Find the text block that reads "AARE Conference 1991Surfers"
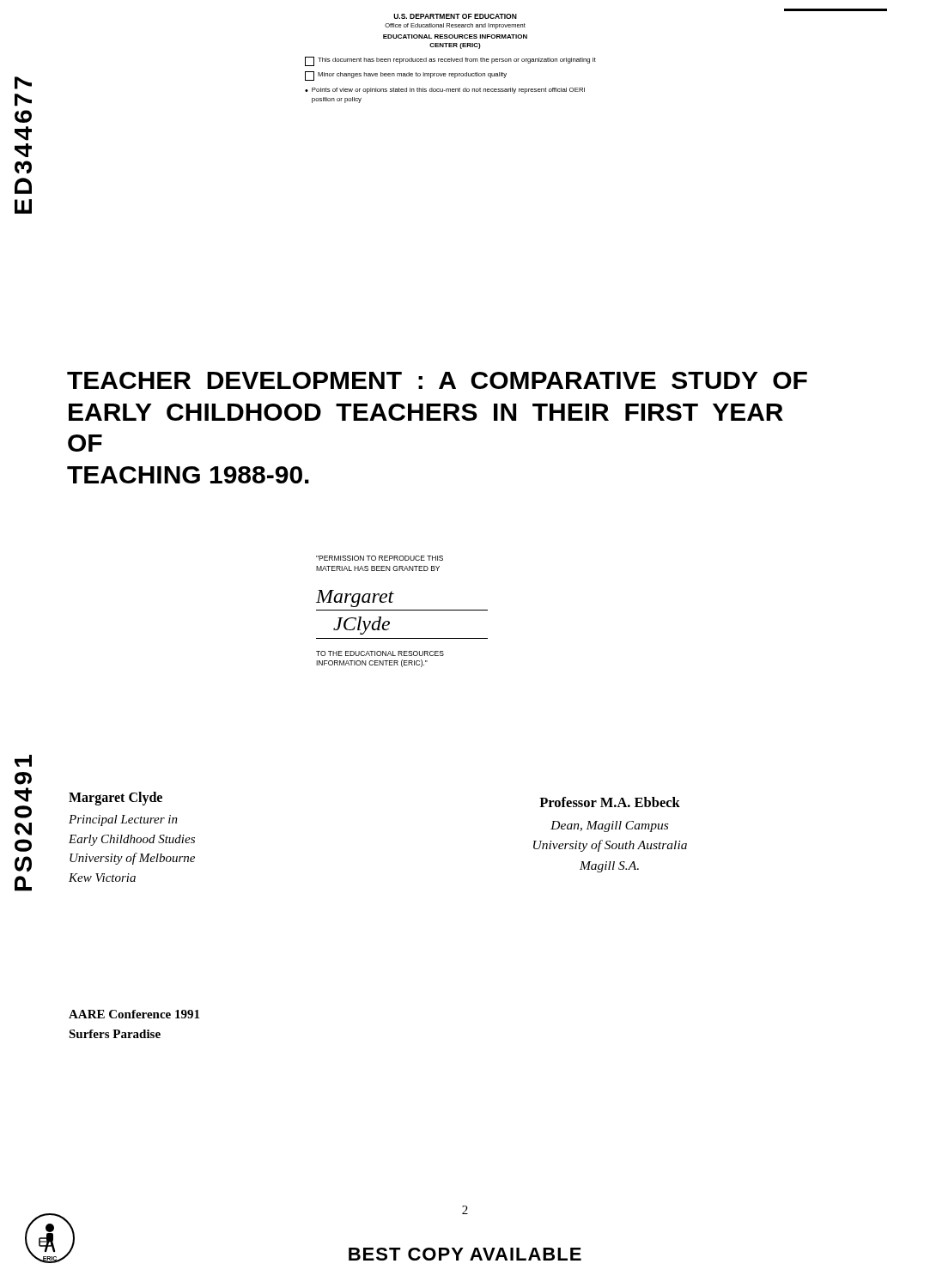 (206, 1024)
